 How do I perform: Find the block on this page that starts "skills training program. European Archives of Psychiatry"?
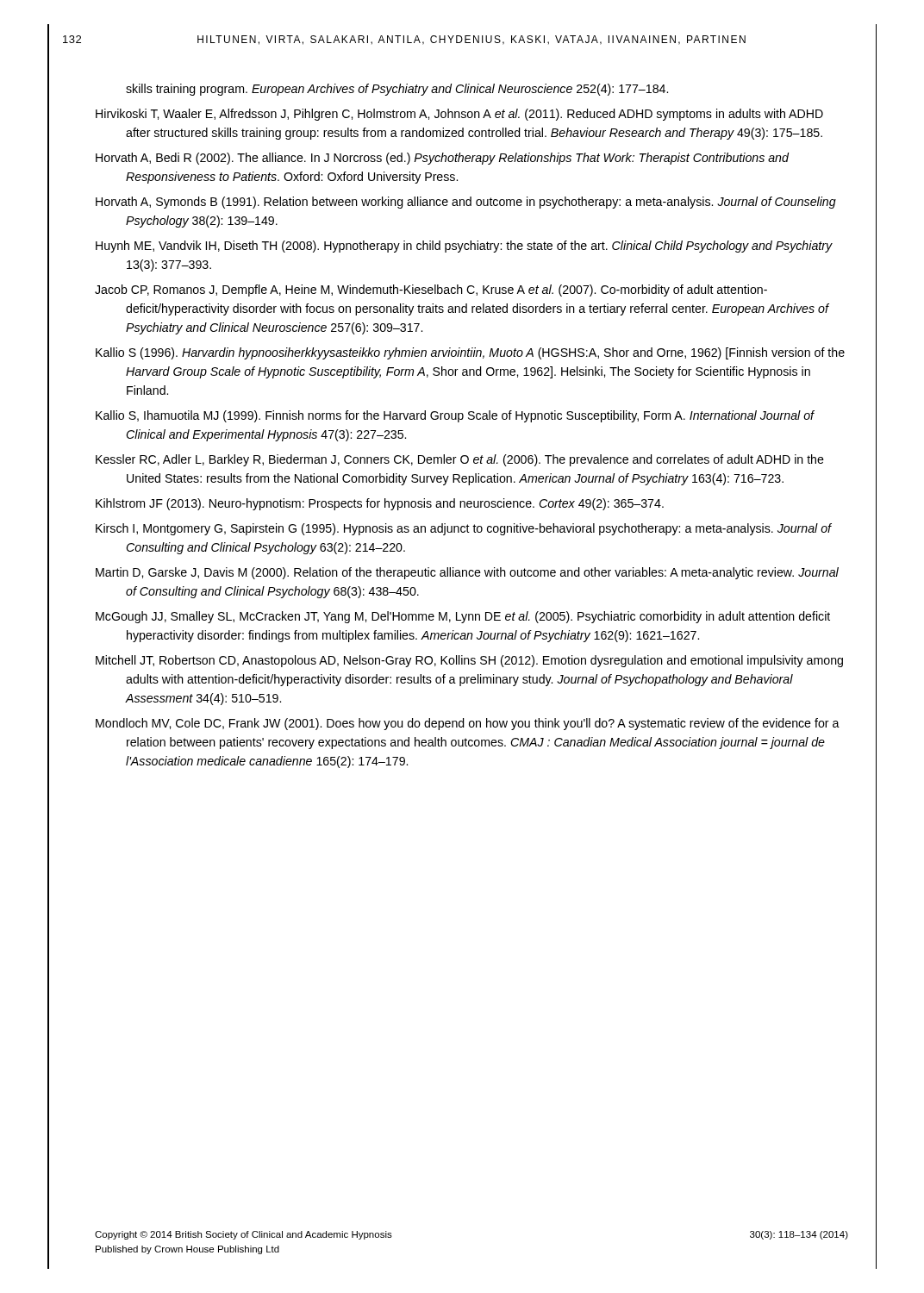tap(471, 89)
